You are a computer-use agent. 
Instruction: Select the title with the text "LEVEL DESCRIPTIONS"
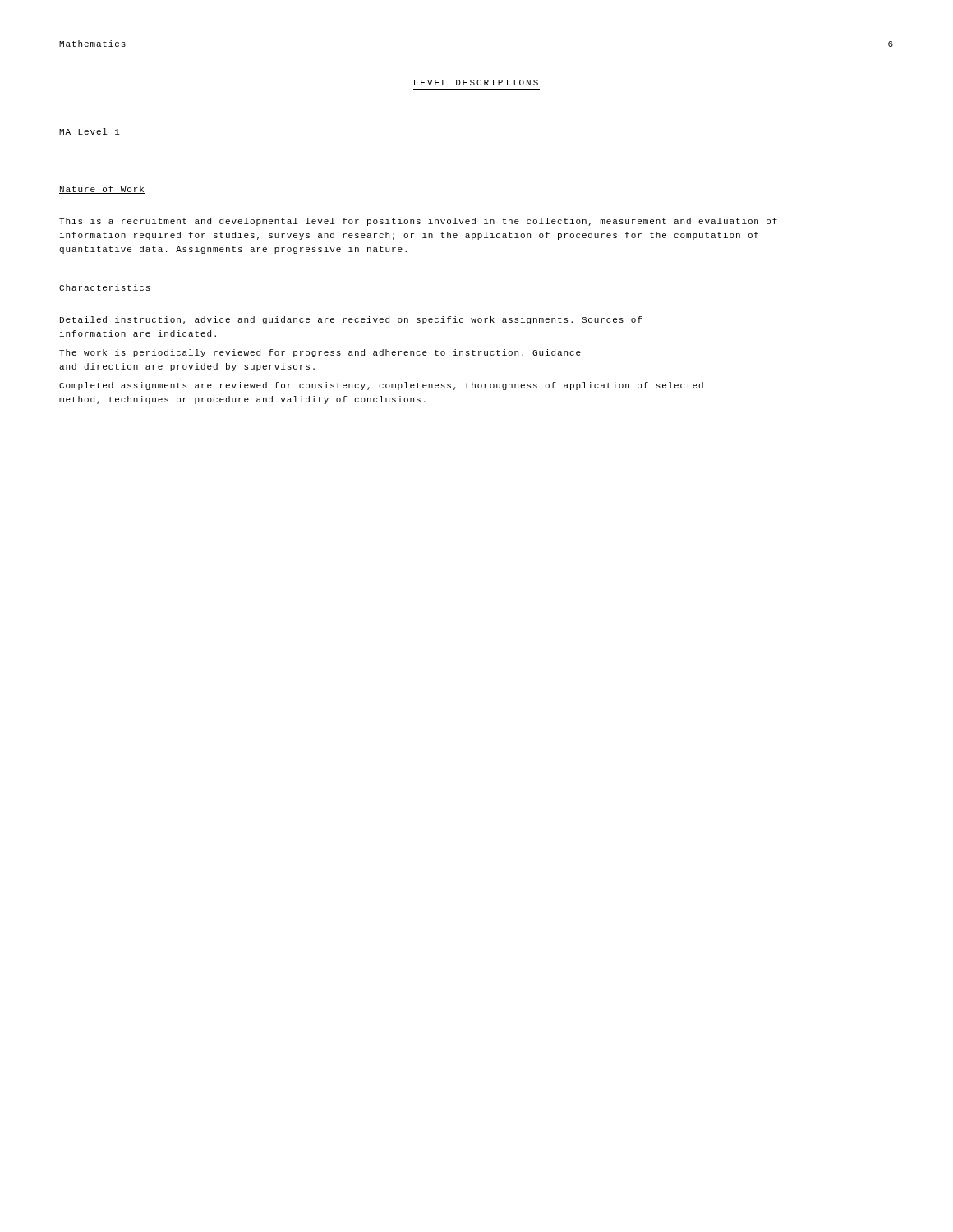tap(476, 84)
